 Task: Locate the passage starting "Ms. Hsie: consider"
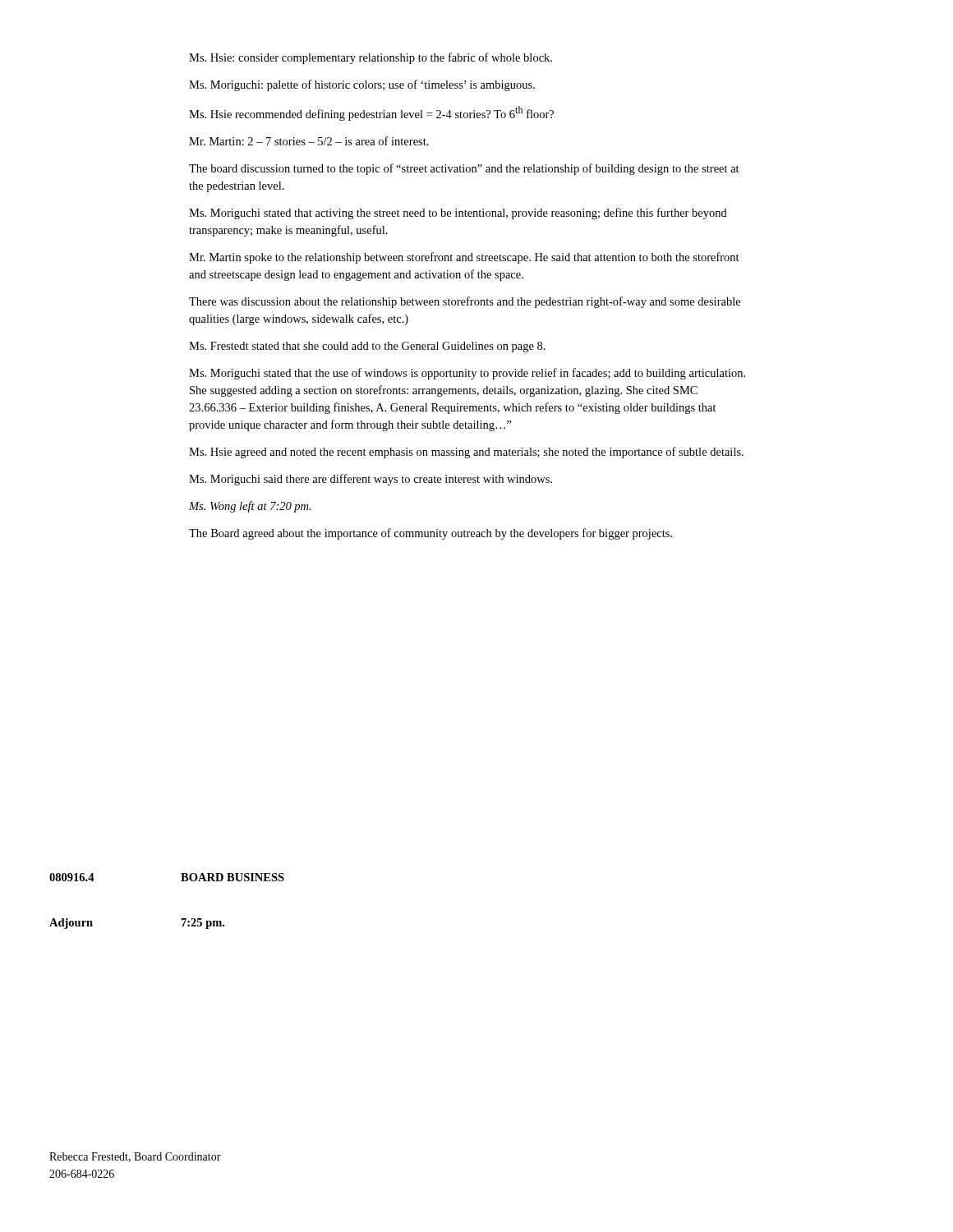point(371,57)
